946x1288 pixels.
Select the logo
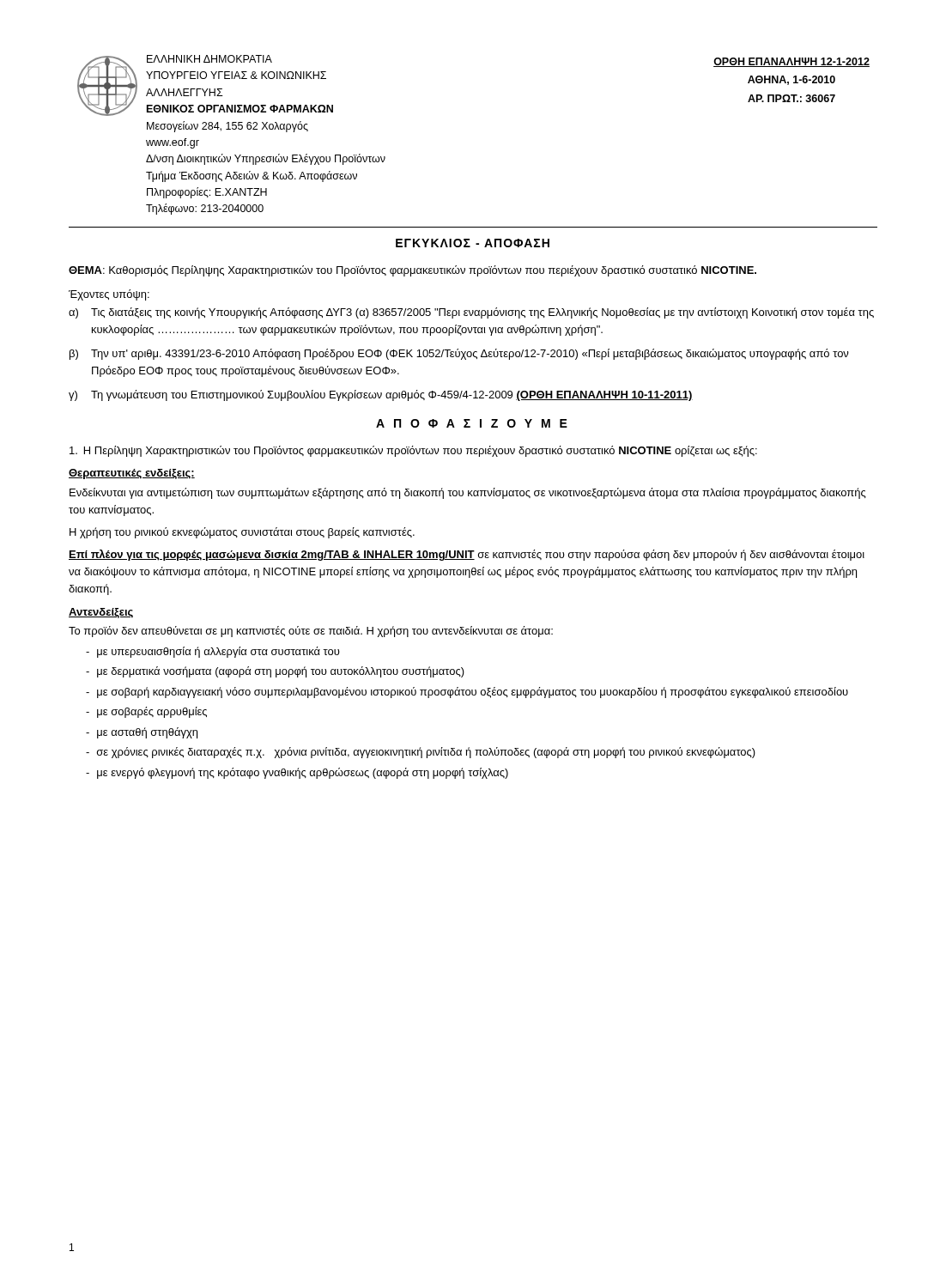107,84
